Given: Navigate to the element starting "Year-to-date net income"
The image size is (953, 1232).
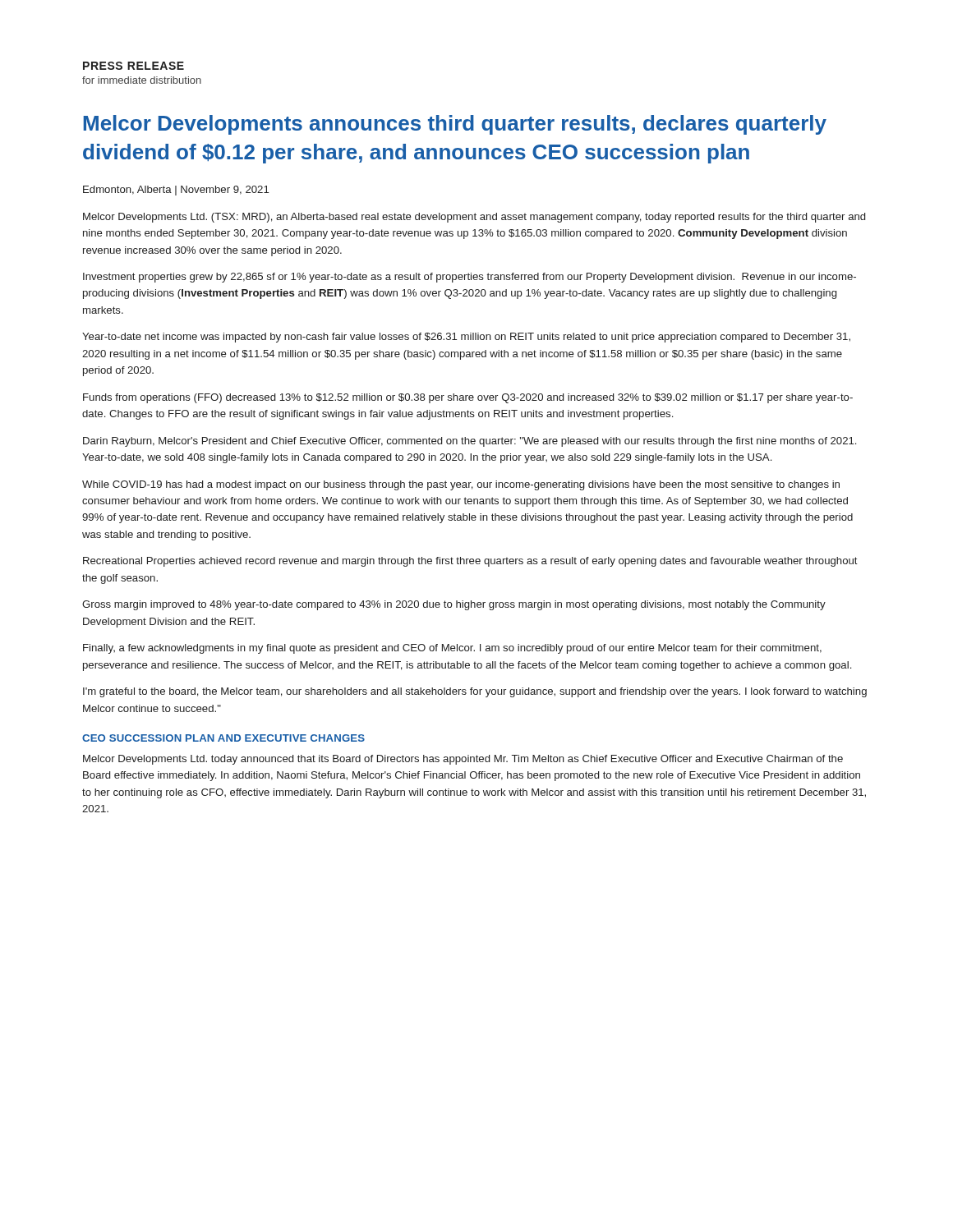Looking at the screenshot, I should click(467, 353).
